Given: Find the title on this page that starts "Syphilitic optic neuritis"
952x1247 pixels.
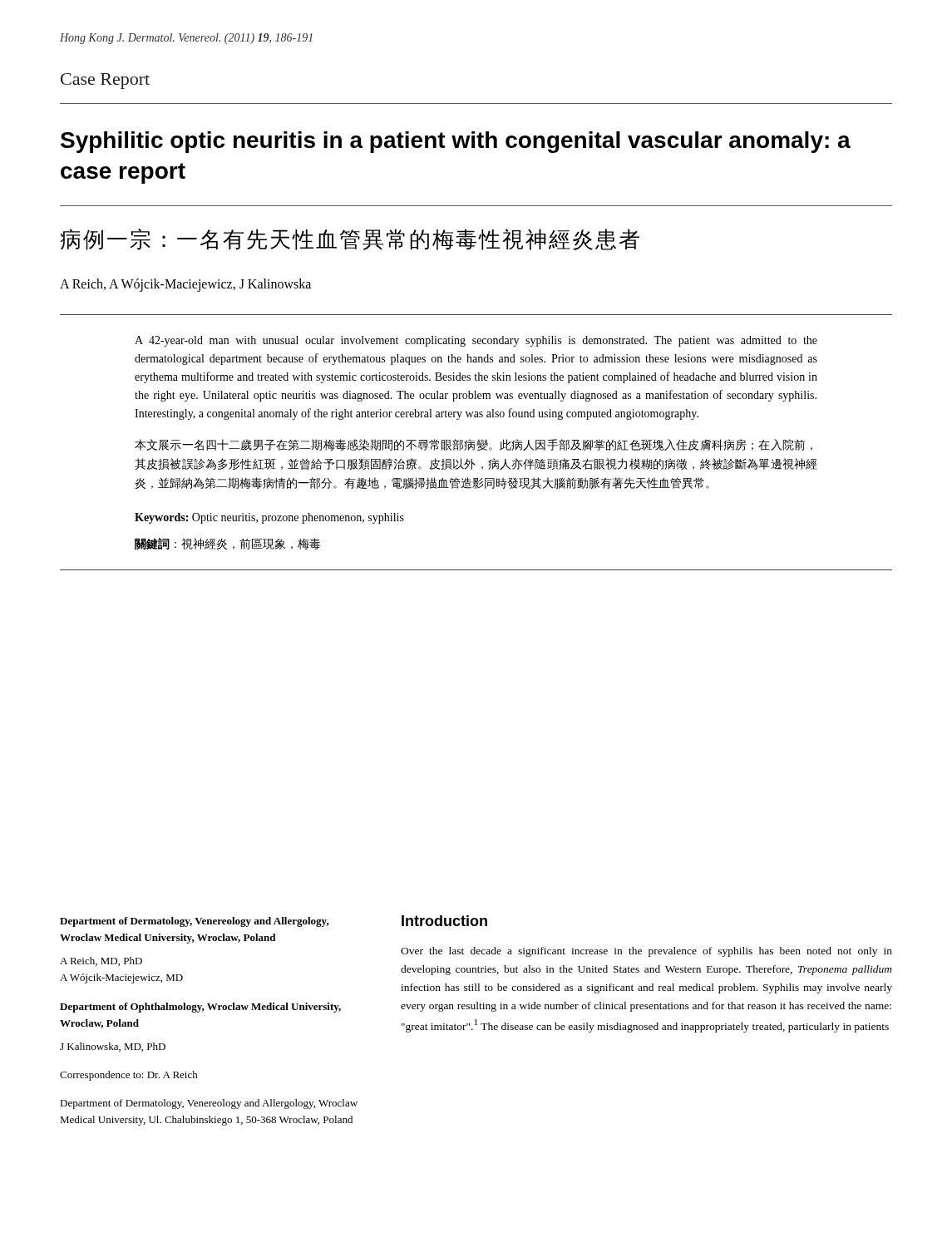Looking at the screenshot, I should point(455,155).
